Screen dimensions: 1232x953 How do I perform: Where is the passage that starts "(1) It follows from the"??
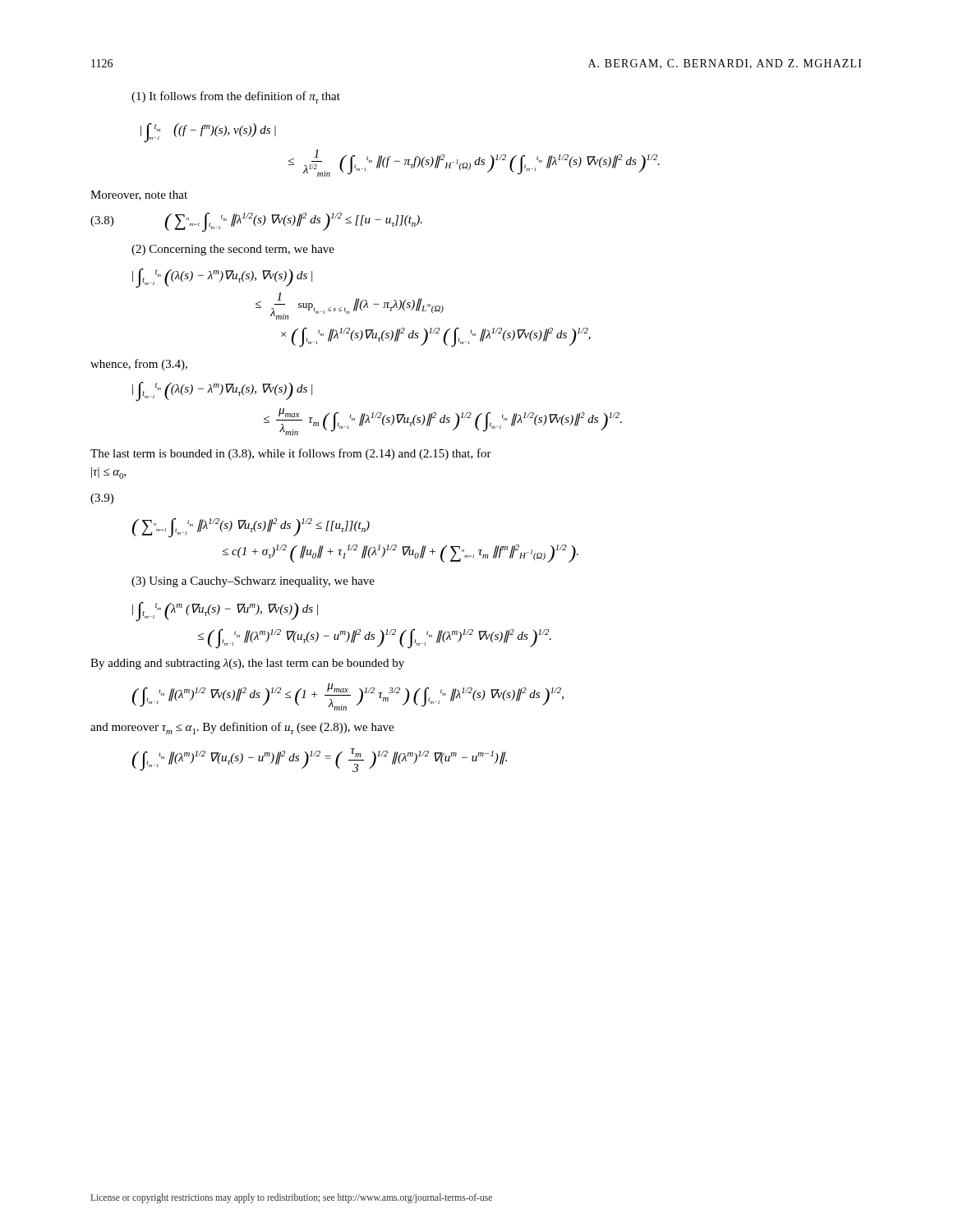pos(236,97)
